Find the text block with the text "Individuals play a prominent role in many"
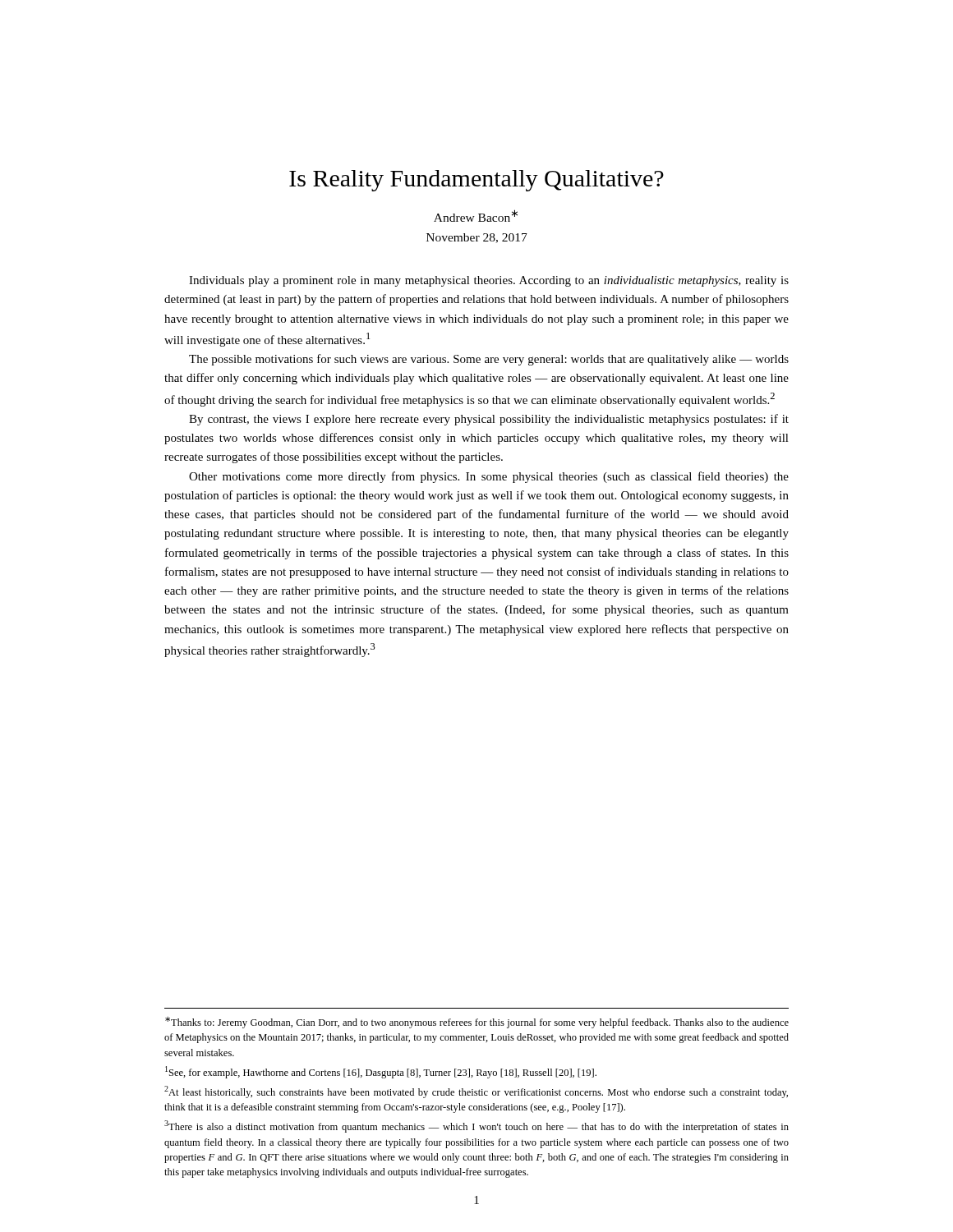This screenshot has height=1232, width=953. pyautogui.click(x=476, y=311)
